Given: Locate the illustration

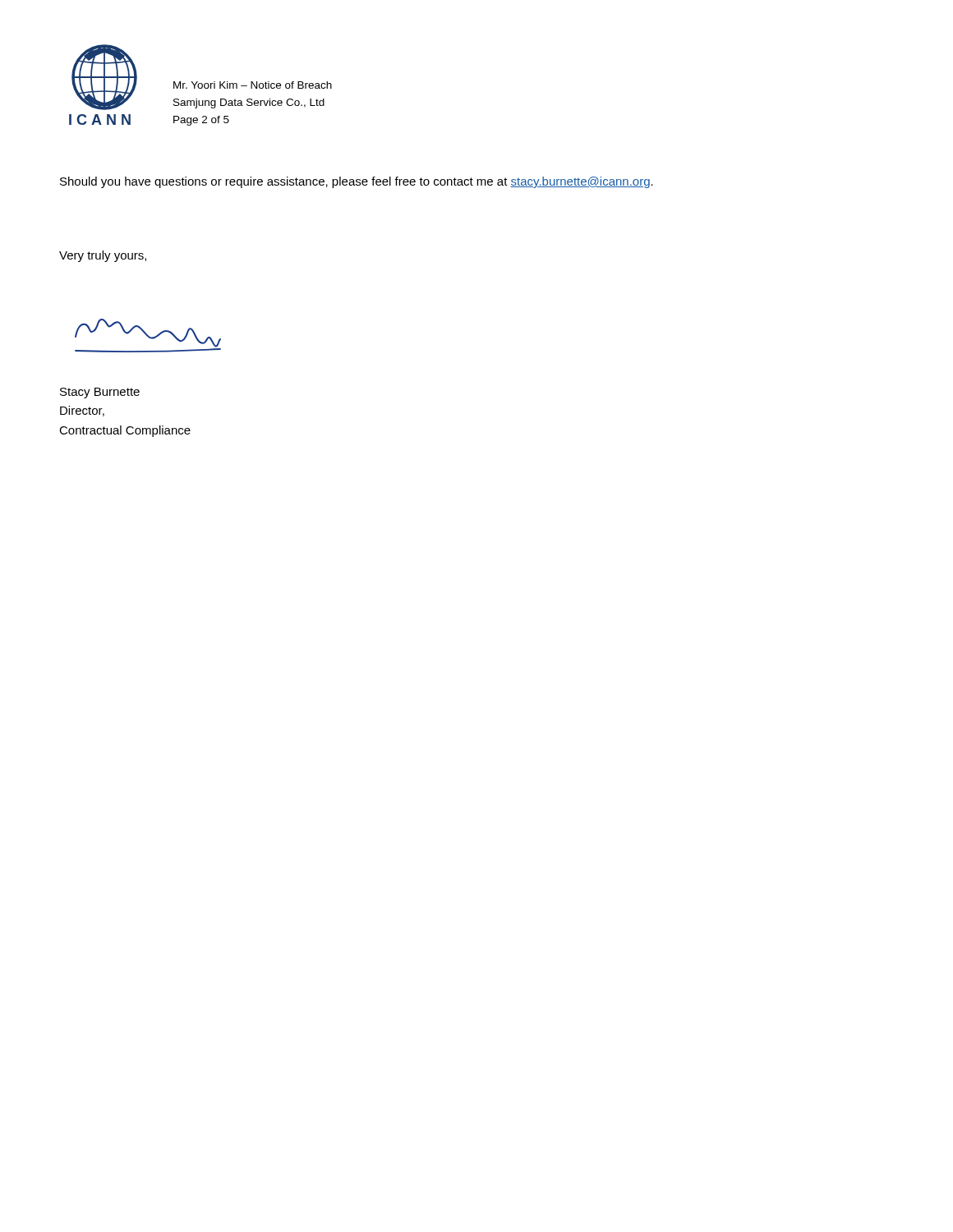Looking at the screenshot, I should coord(150,324).
